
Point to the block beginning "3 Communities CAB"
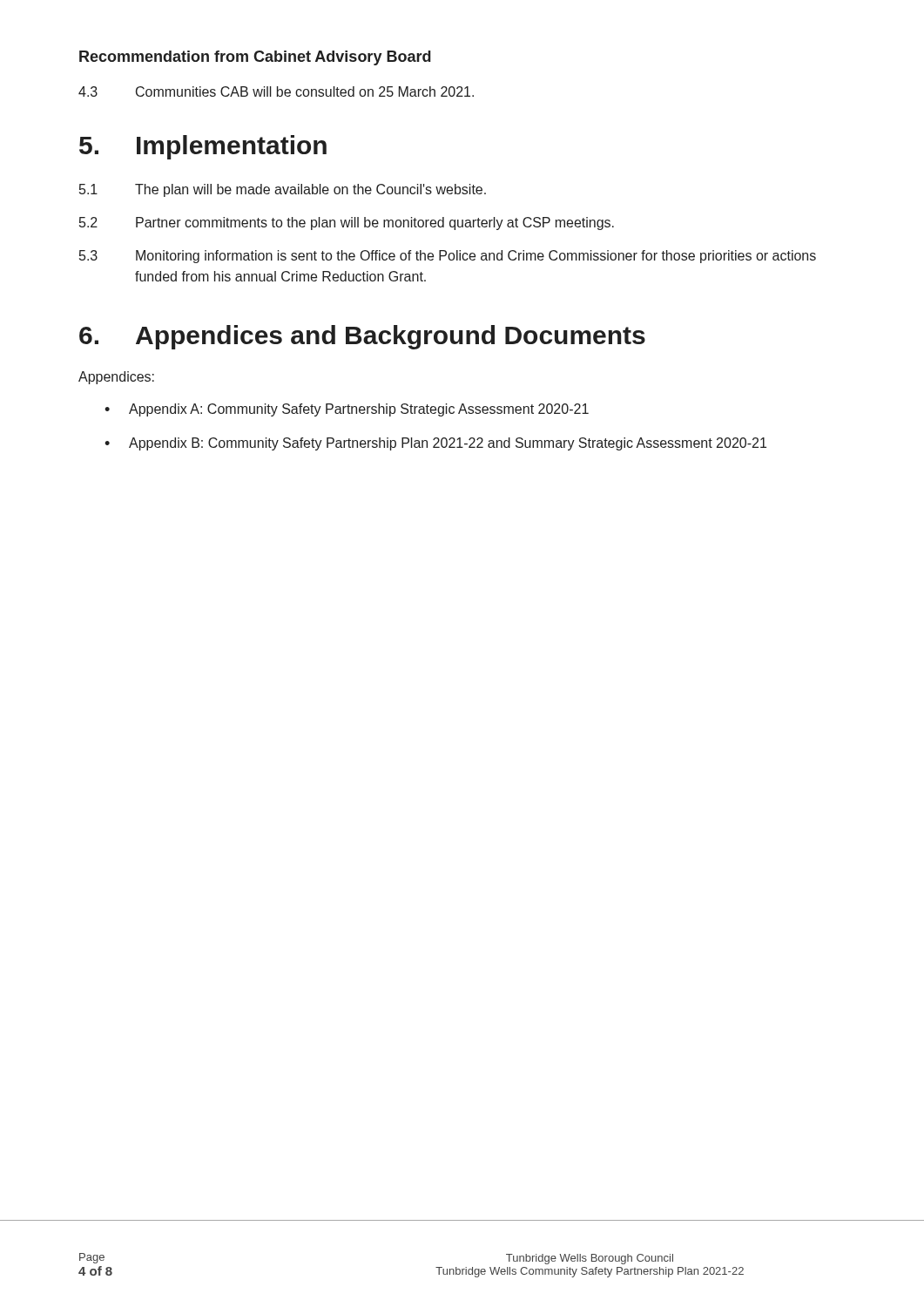(x=277, y=92)
